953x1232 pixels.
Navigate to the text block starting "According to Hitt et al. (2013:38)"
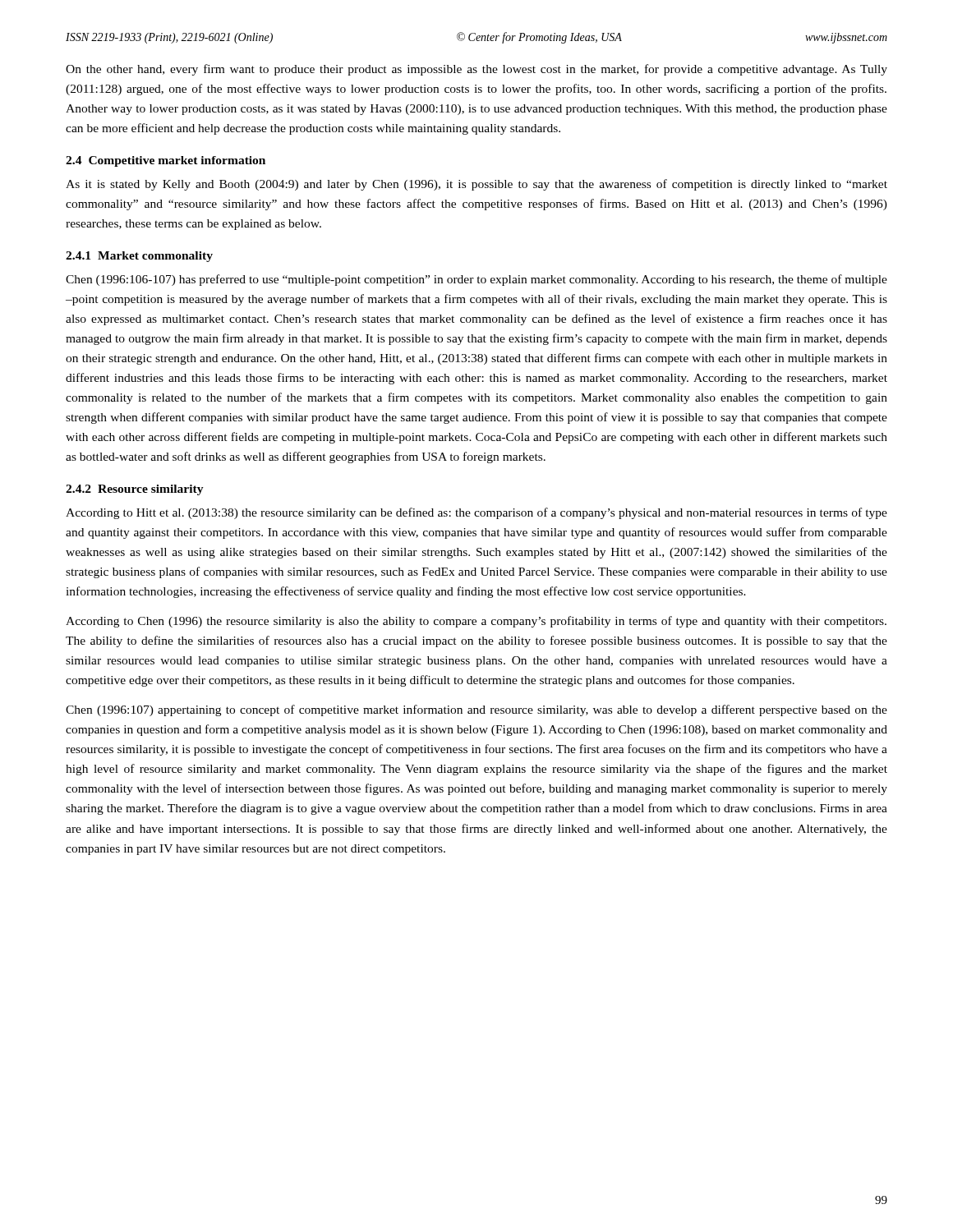[476, 552]
